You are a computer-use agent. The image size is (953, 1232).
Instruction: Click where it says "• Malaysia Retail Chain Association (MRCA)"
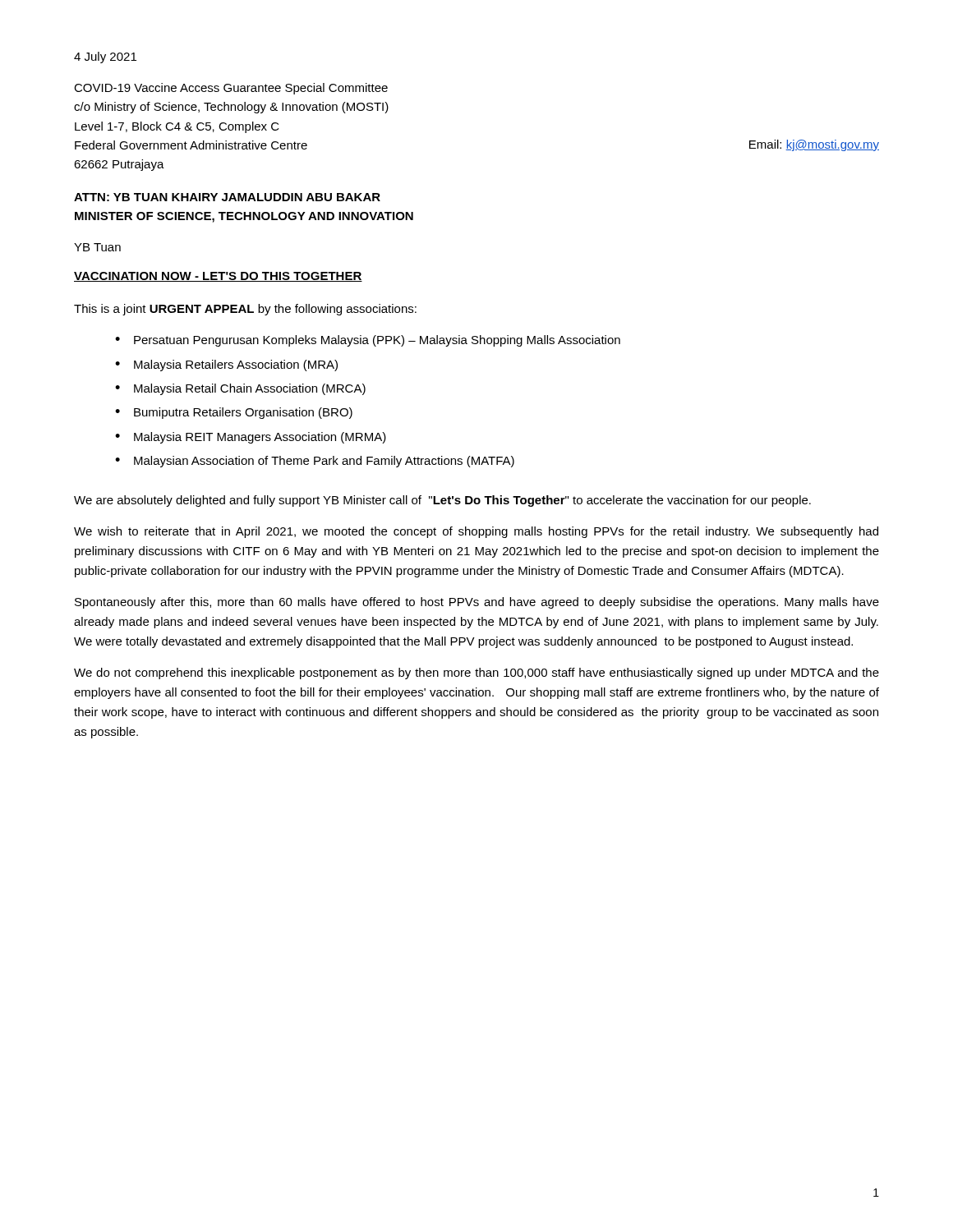point(240,389)
